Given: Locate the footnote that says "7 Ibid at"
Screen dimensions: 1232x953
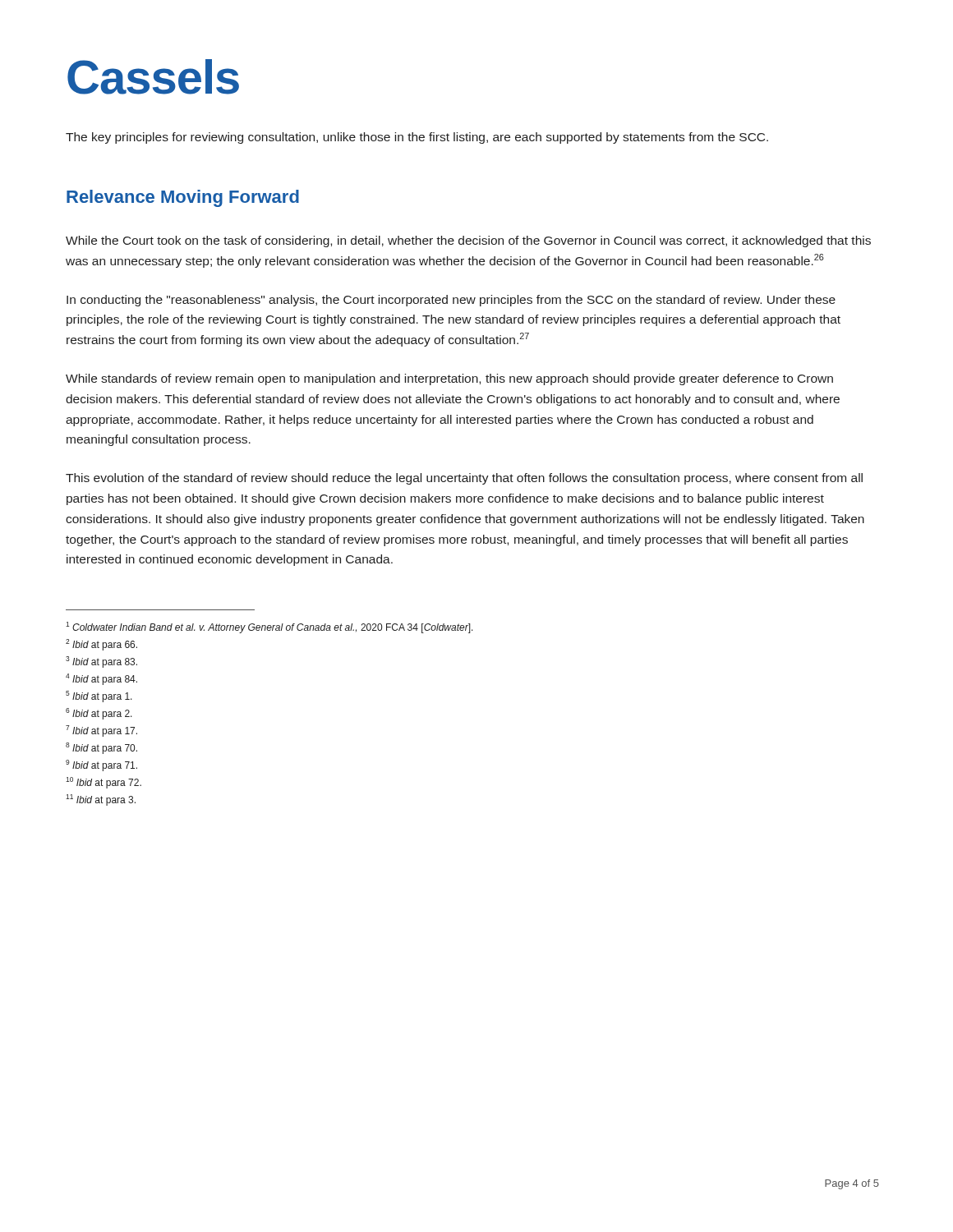Looking at the screenshot, I should coord(102,730).
